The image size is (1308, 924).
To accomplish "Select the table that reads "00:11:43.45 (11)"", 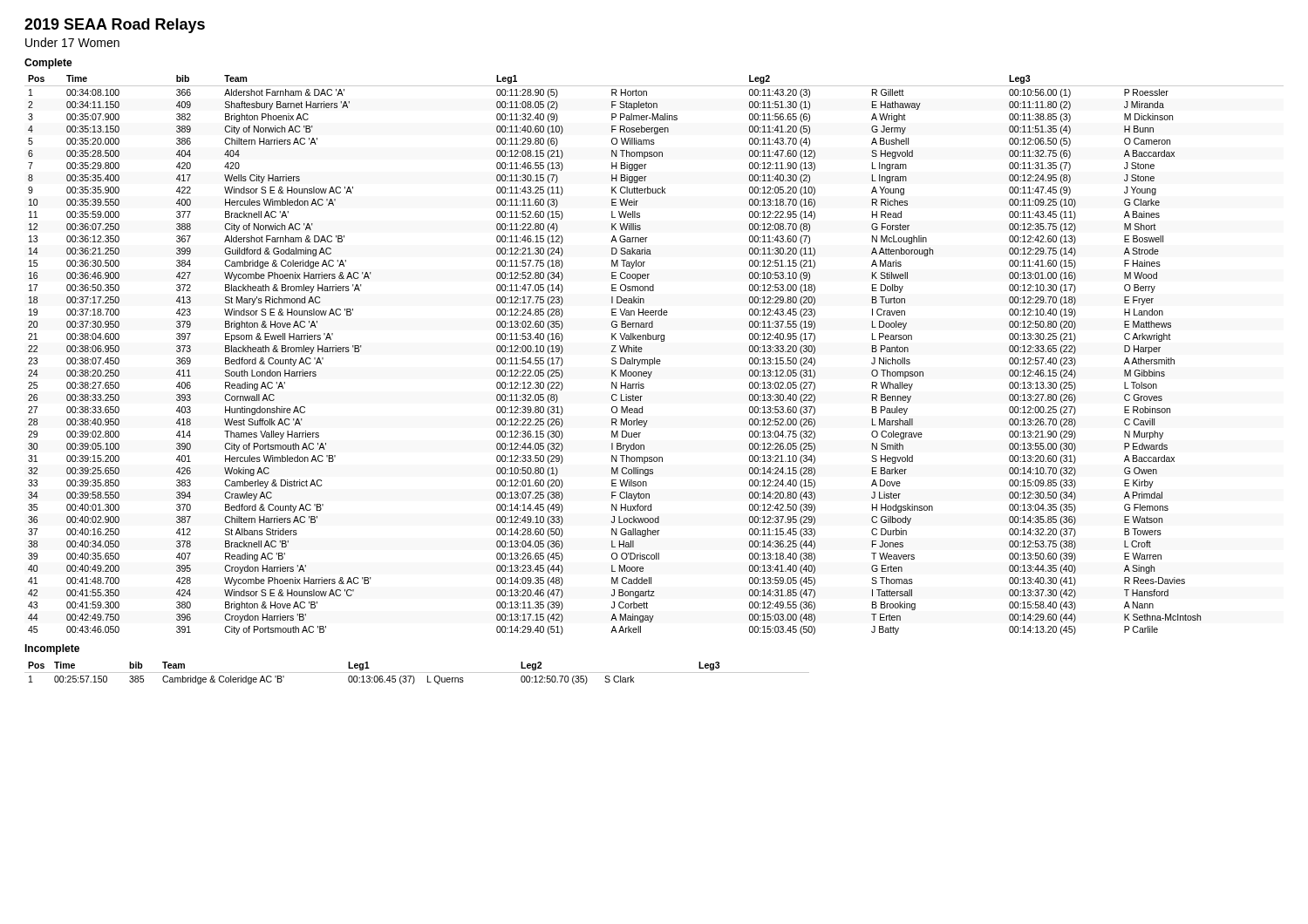I will (x=654, y=353).
